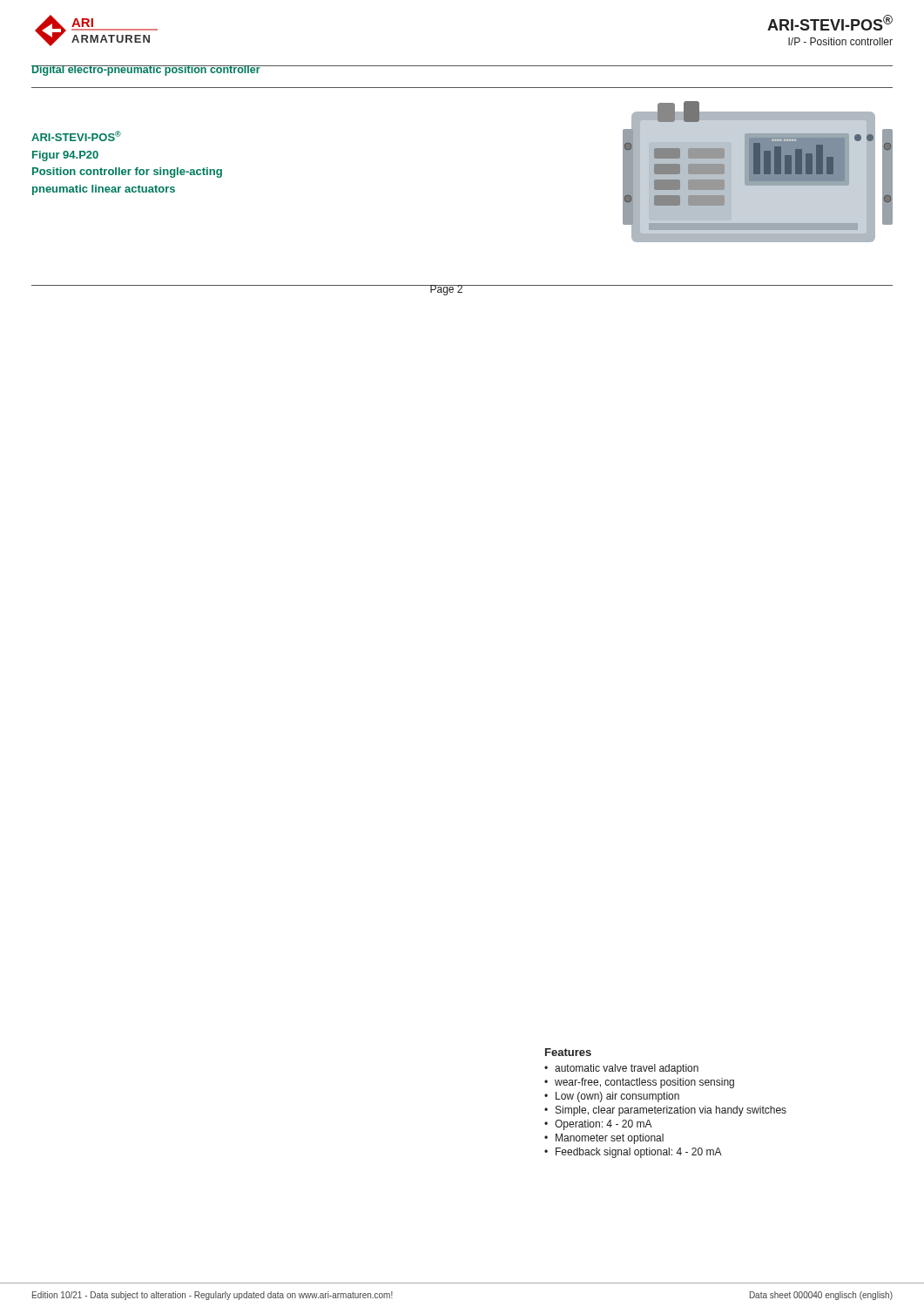Screen dimensions: 1307x924
Task: Point to "Low (own) air consumption"
Action: coord(617,1096)
